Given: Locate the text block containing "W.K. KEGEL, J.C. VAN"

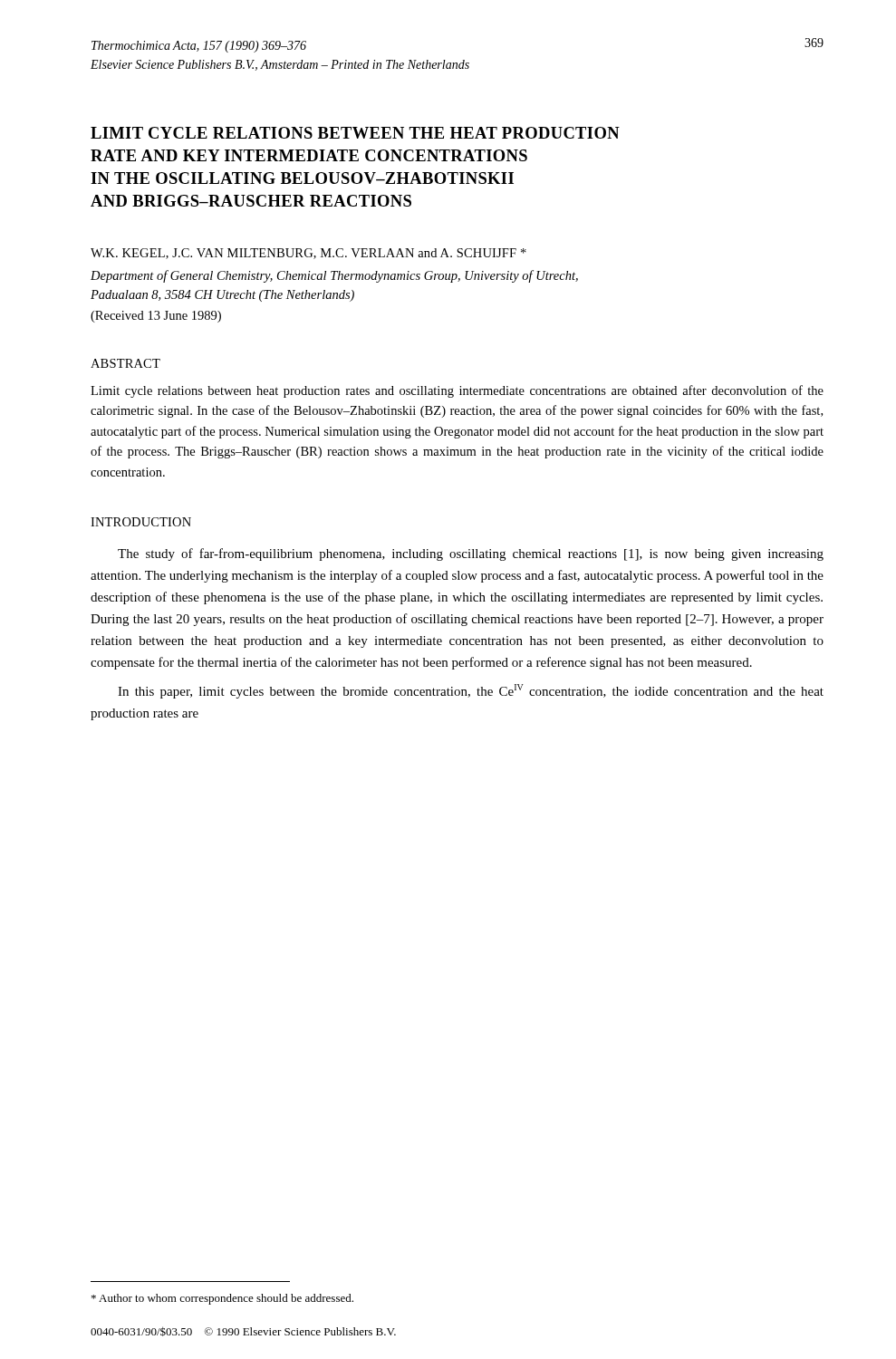Looking at the screenshot, I should click(x=457, y=253).
